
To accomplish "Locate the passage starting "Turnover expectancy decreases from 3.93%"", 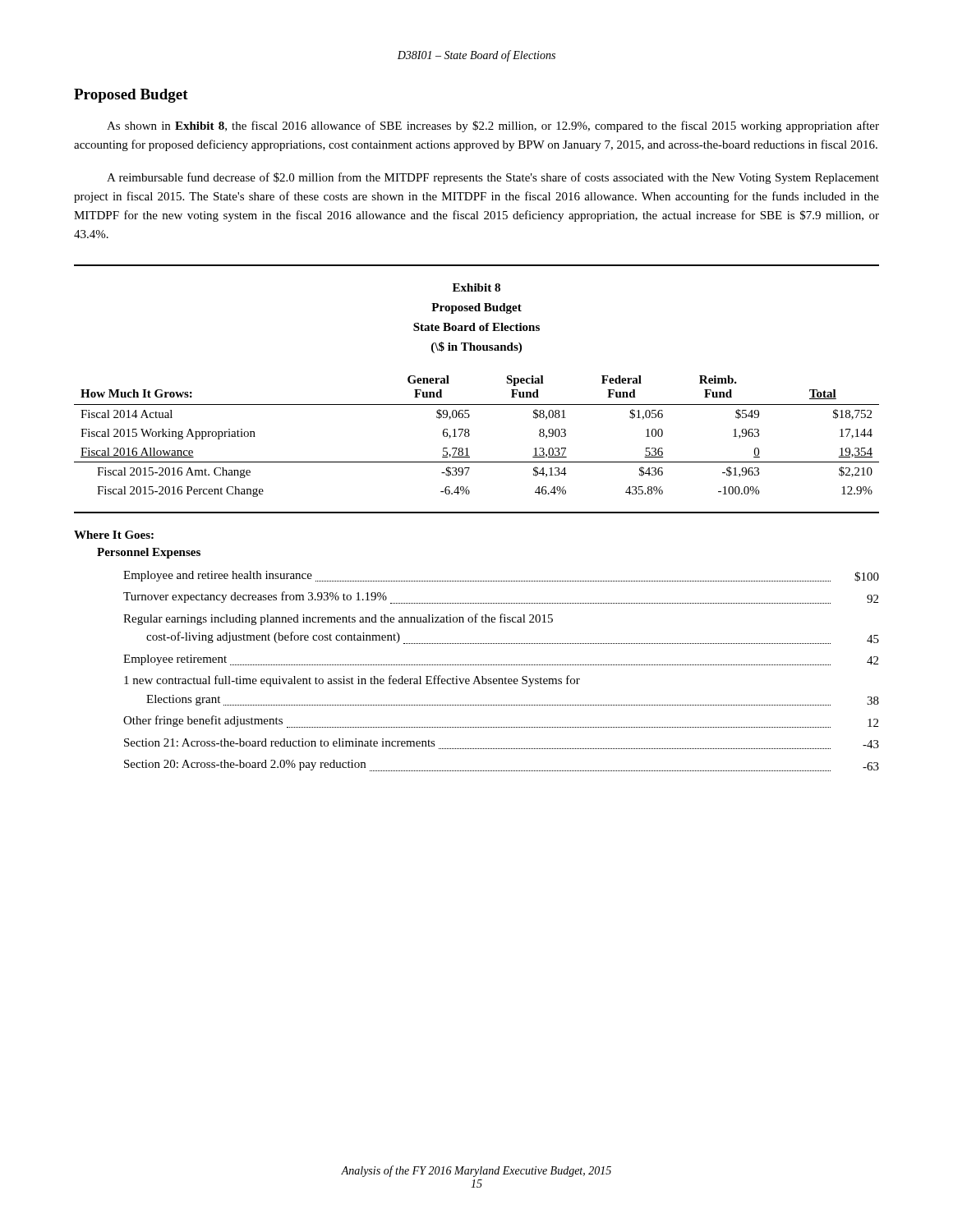I will click(x=501, y=597).
